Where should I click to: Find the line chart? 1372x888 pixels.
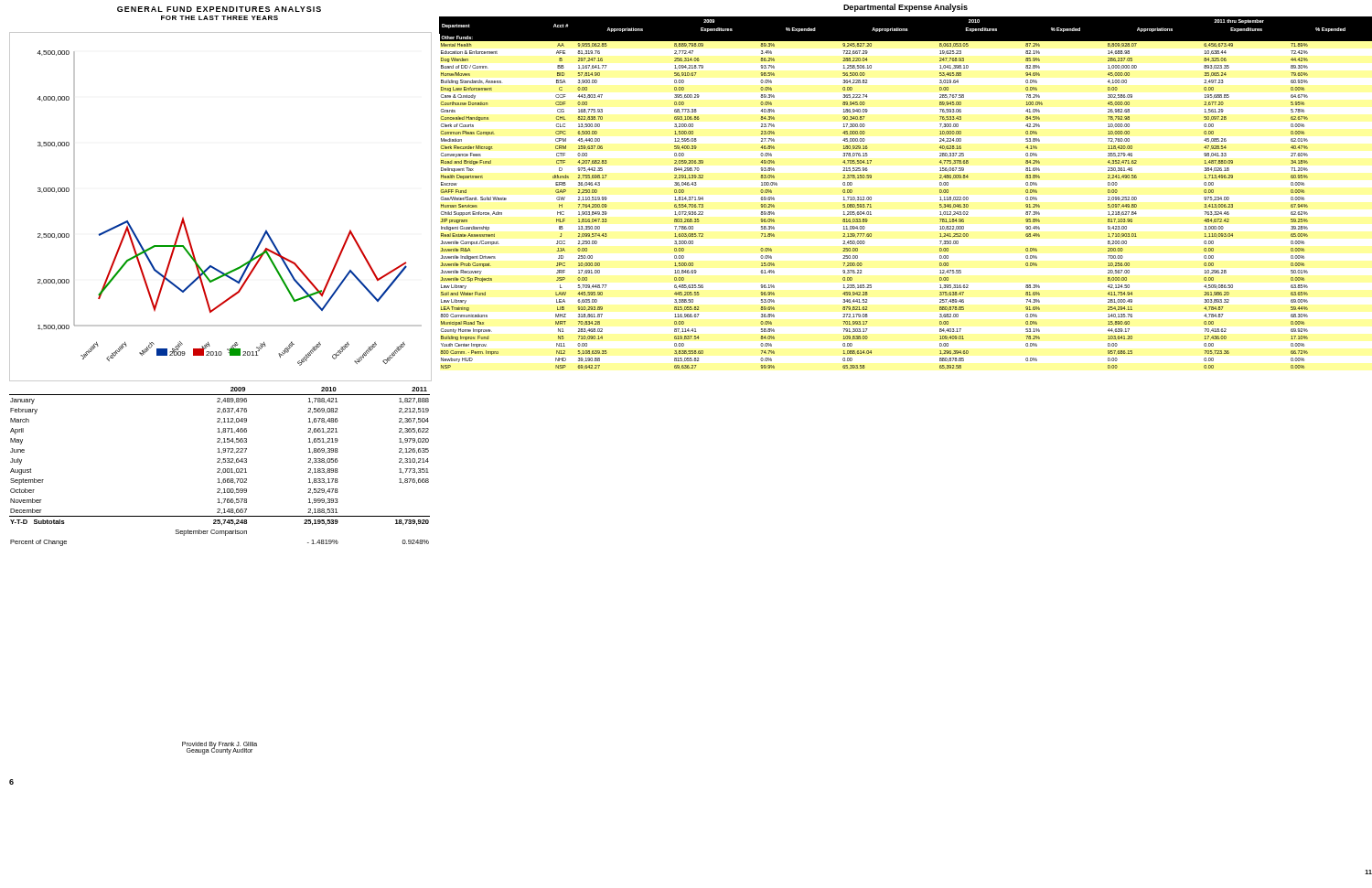220,207
